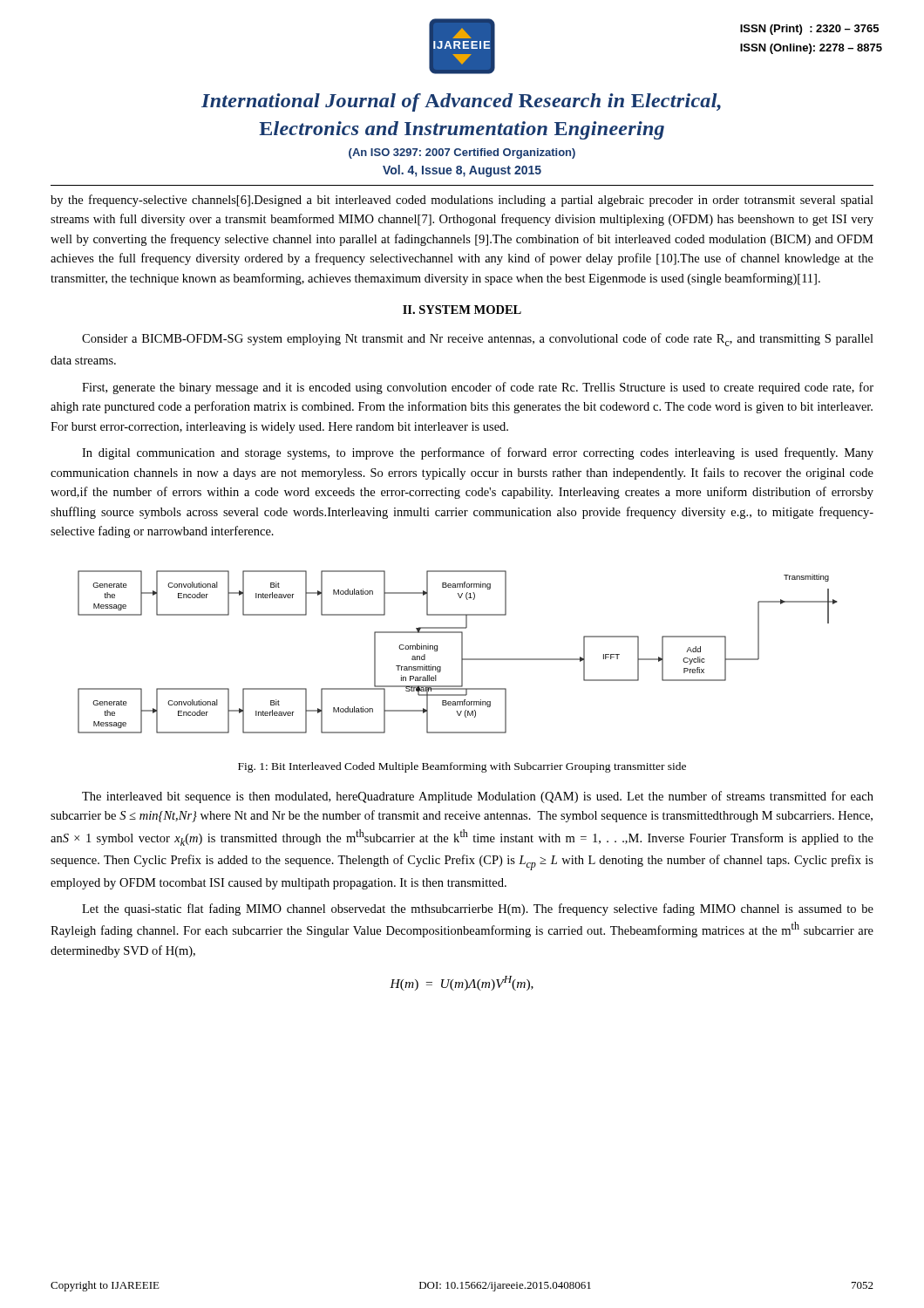Locate the block of text that opens with "Let the quasi-static flat fading MIMO channel"
Image resolution: width=924 pixels, height=1308 pixels.
pos(462,929)
